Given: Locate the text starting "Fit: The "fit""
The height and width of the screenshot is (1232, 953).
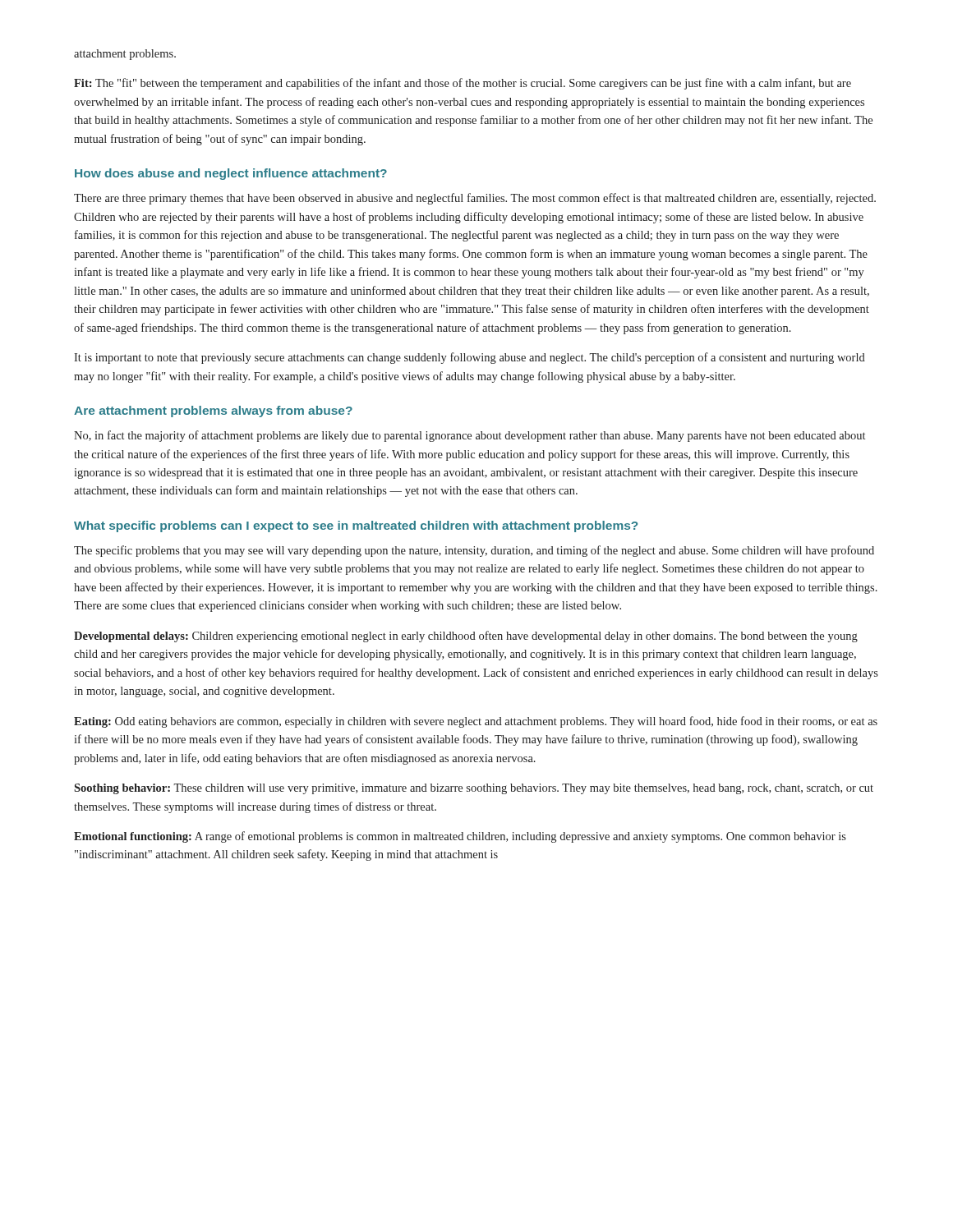Looking at the screenshot, I should point(476,111).
